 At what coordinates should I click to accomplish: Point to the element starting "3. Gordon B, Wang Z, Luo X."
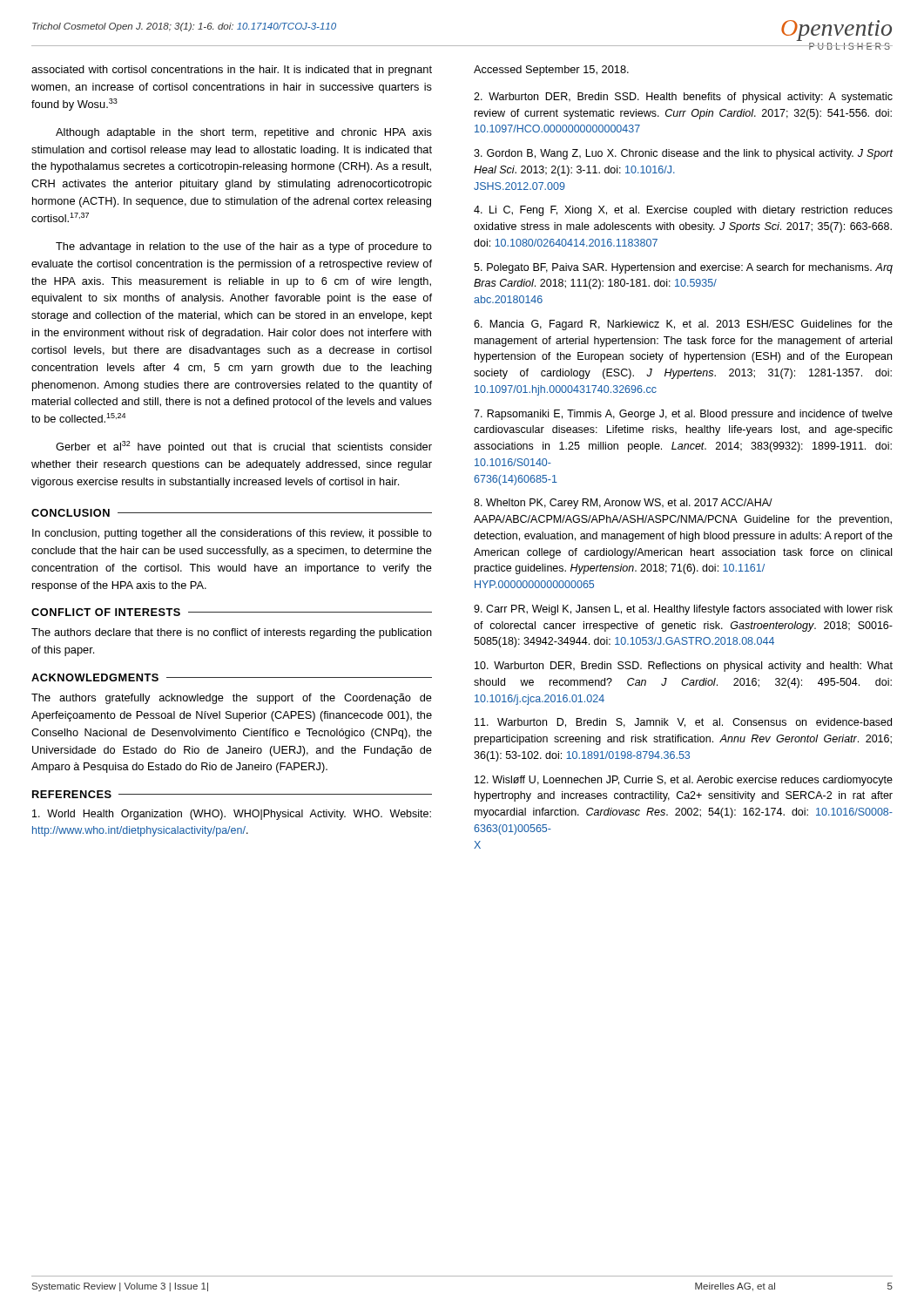tap(683, 170)
